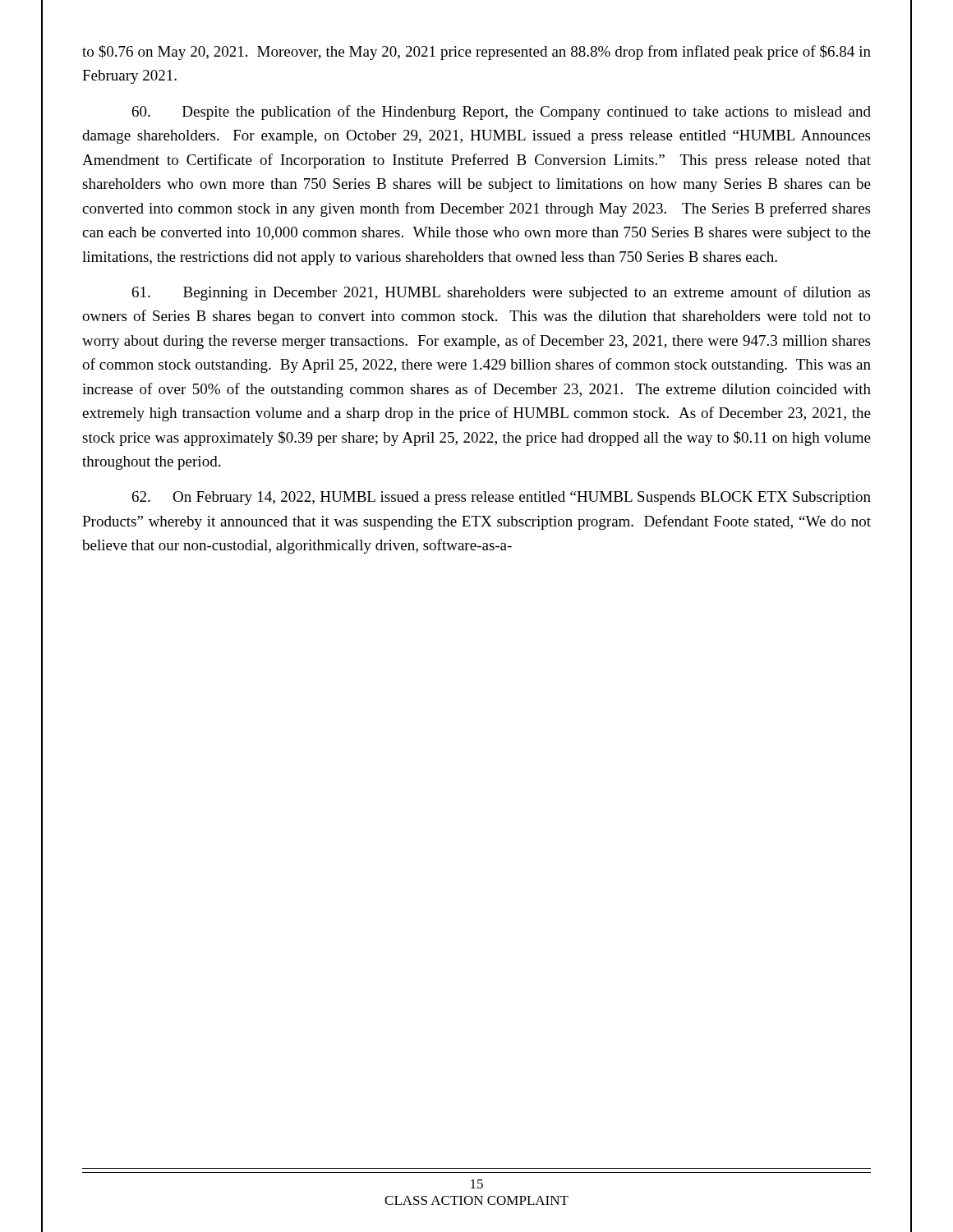Viewport: 953px width, 1232px height.
Task: Find the element starting "to $0.76 on May 20, 2021. Moreover,"
Action: (x=476, y=63)
